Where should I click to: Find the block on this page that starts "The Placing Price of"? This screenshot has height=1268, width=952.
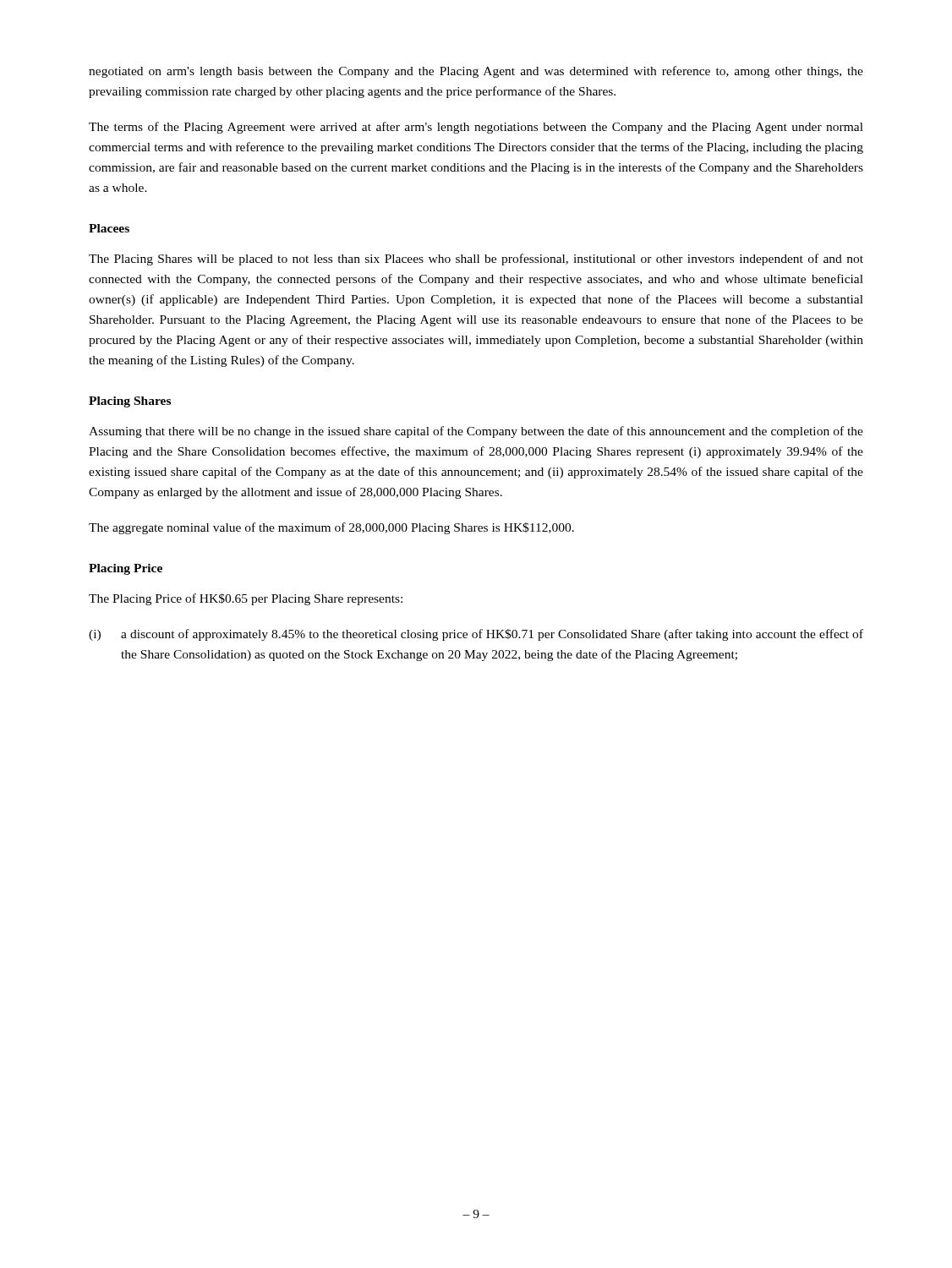click(x=246, y=598)
